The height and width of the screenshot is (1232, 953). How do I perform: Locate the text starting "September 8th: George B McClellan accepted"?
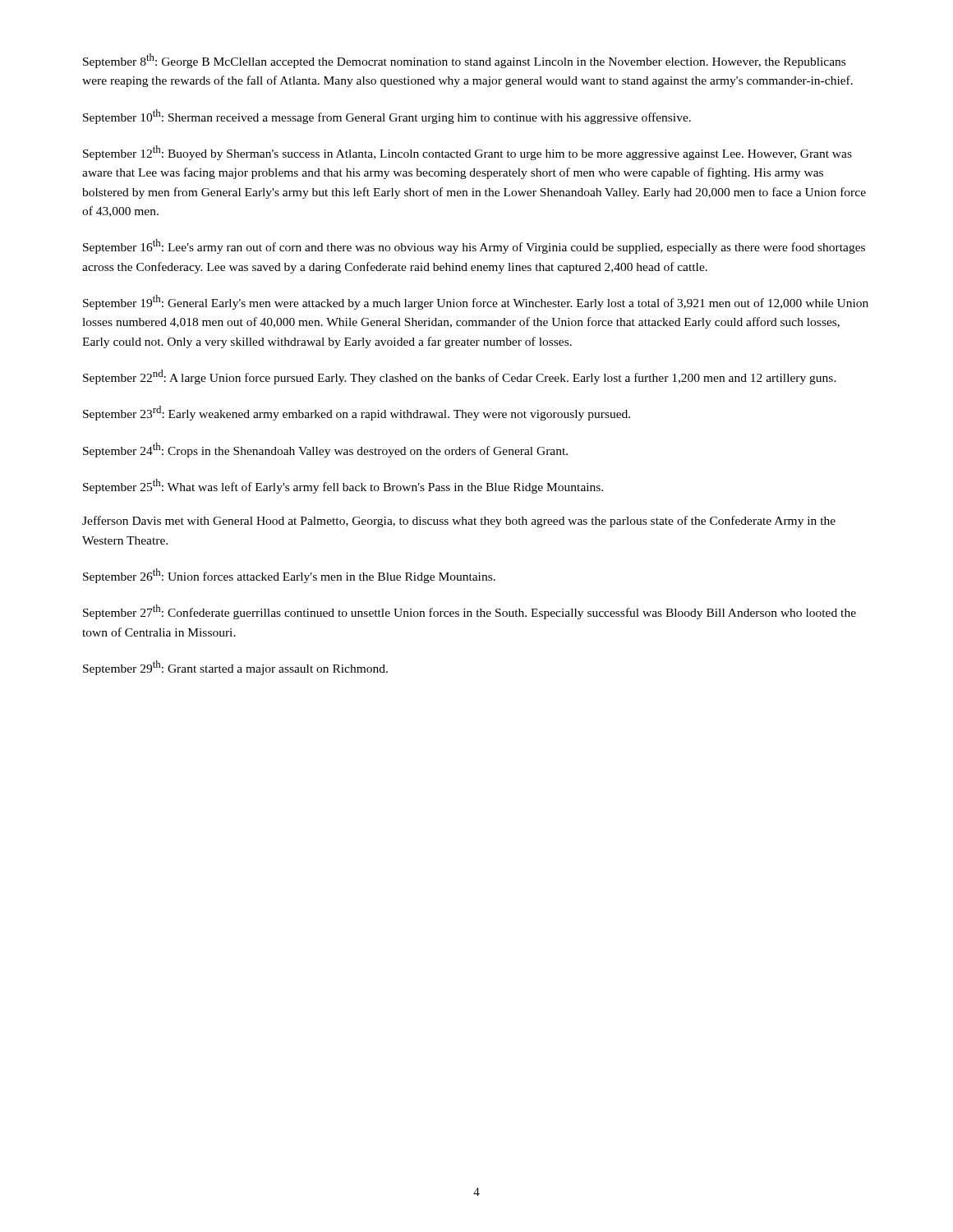coord(468,69)
